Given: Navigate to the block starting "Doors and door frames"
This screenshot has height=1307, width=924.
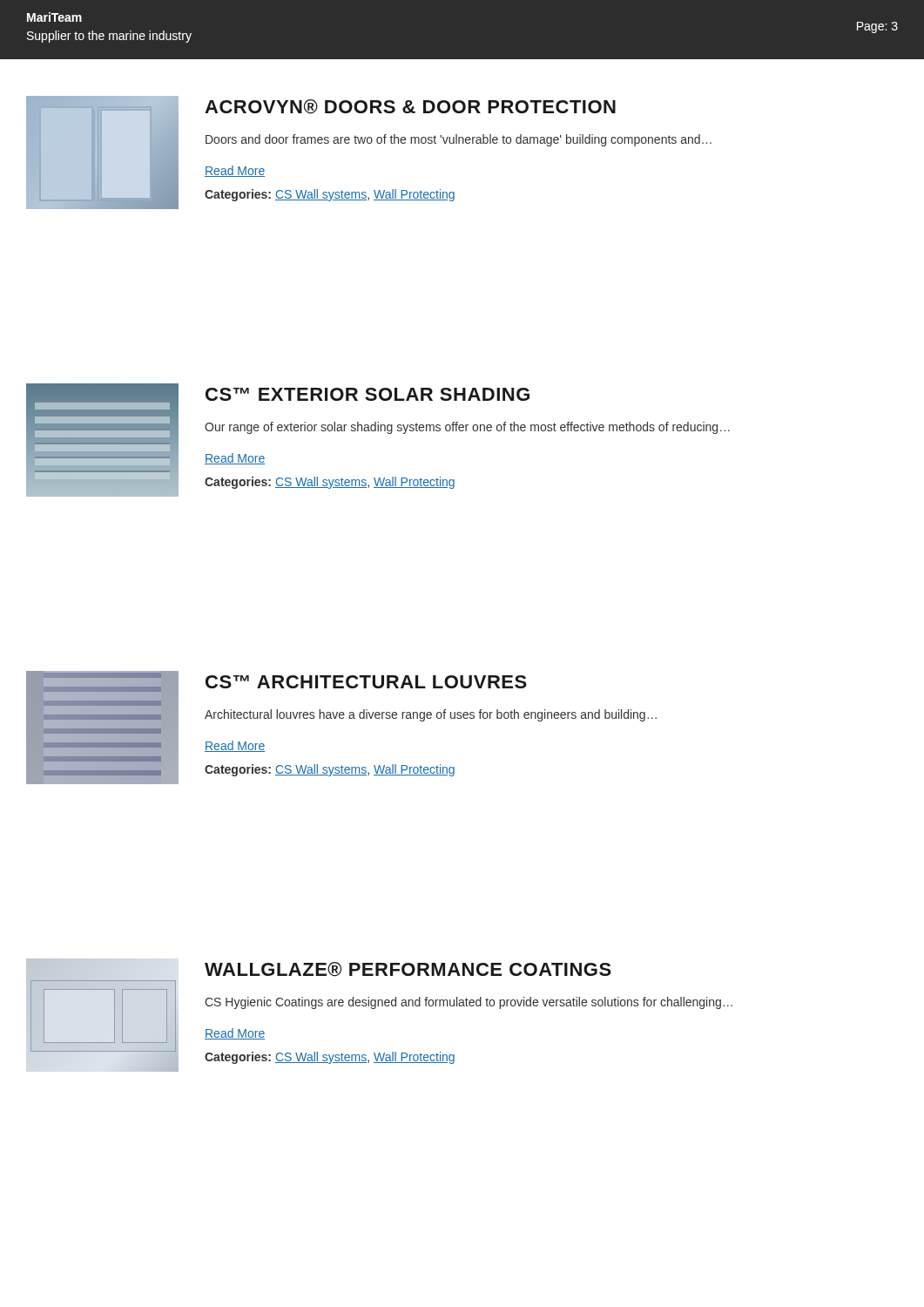Looking at the screenshot, I should [x=459, y=139].
